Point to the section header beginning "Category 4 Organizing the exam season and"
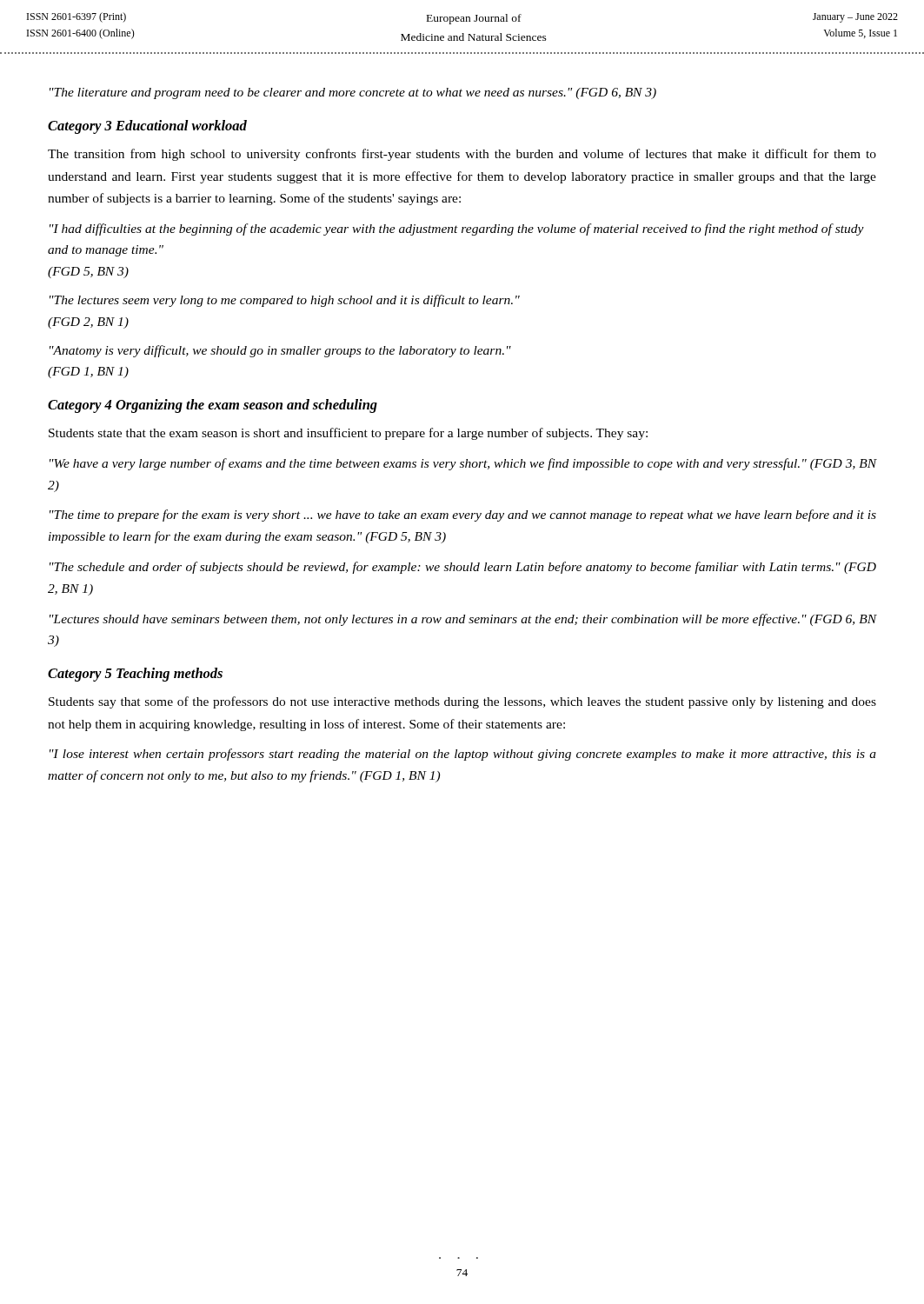924x1304 pixels. [x=213, y=405]
